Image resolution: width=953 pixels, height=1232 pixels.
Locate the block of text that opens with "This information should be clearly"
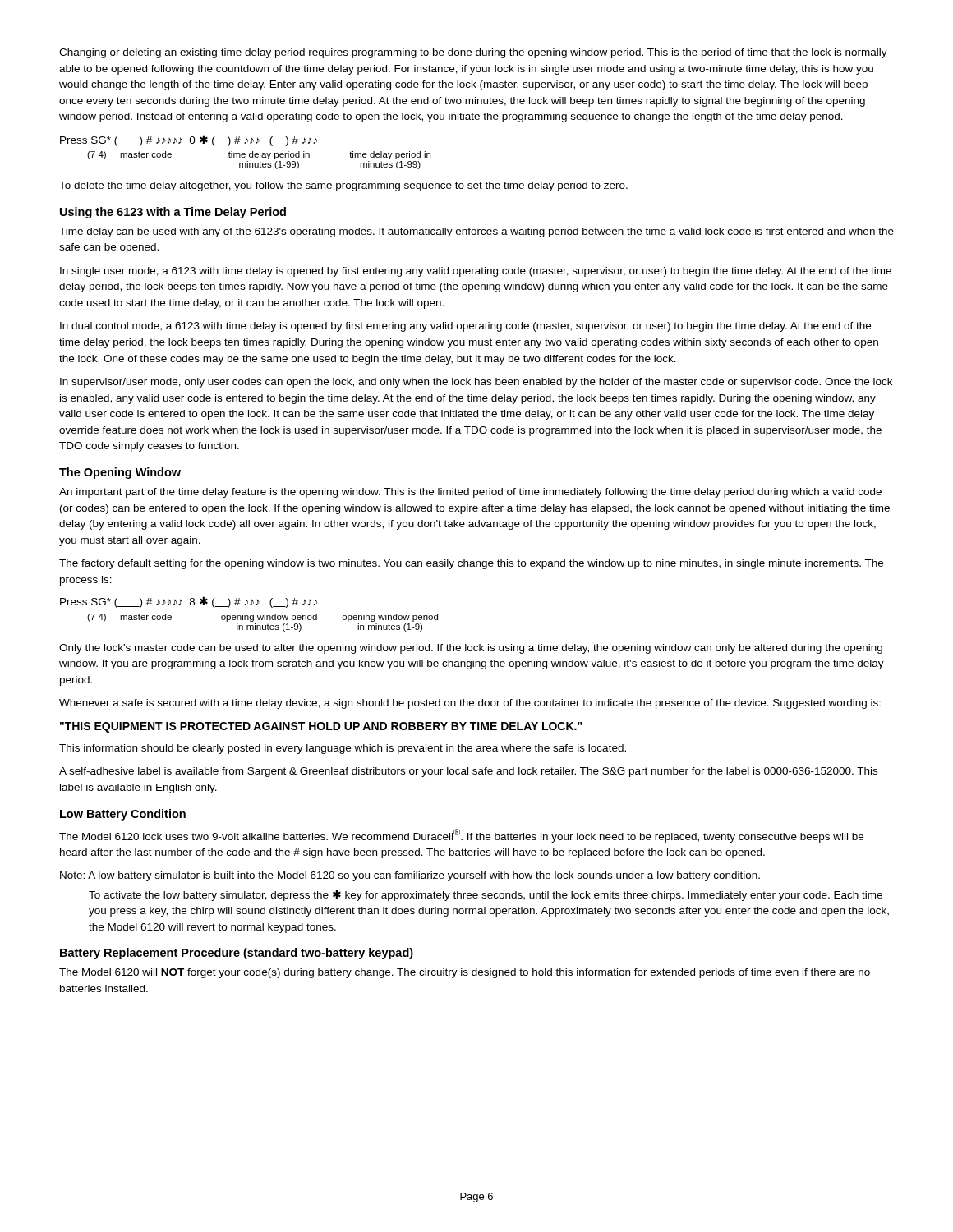pos(343,748)
